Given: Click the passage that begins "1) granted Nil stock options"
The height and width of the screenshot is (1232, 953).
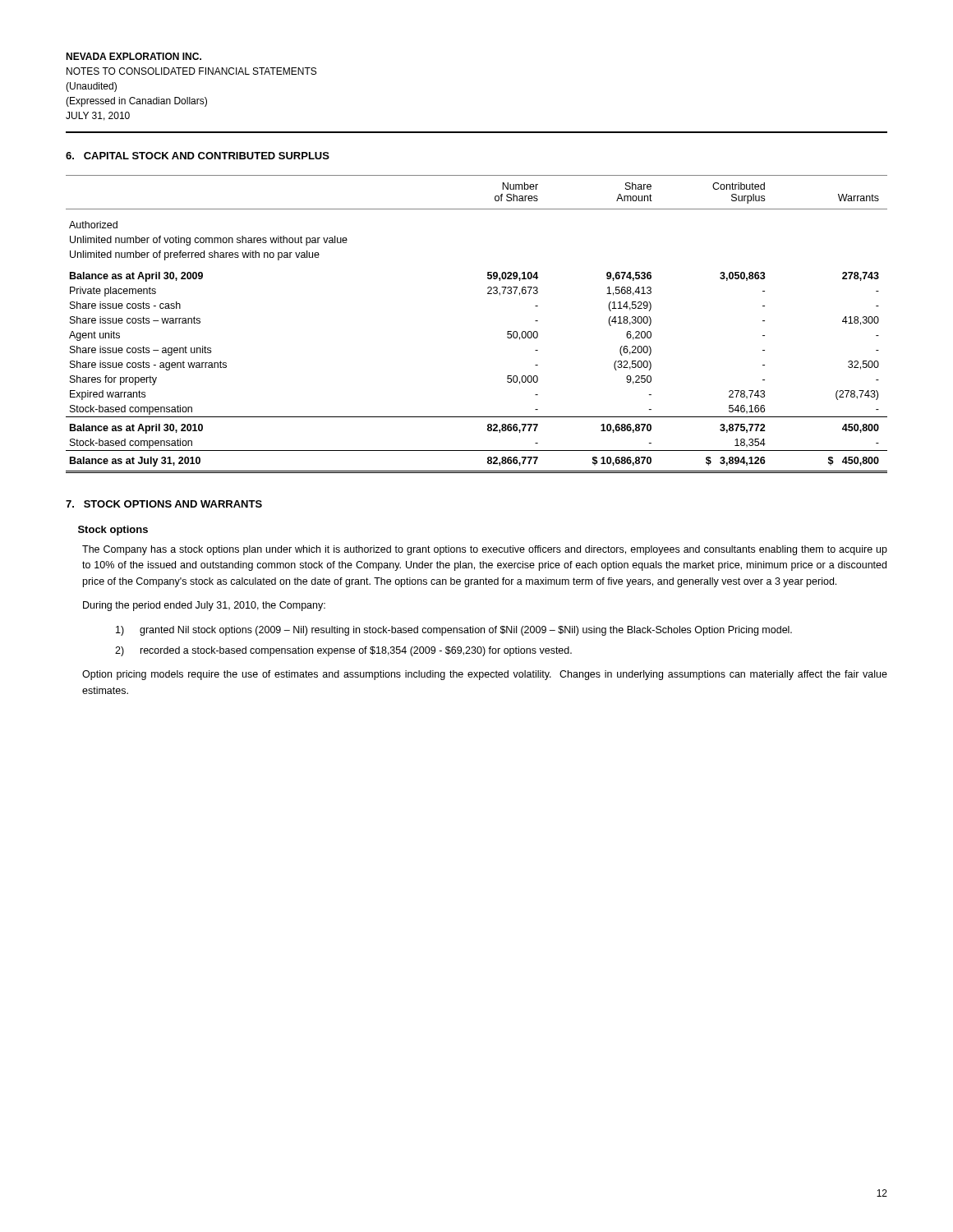Looking at the screenshot, I should (x=454, y=630).
